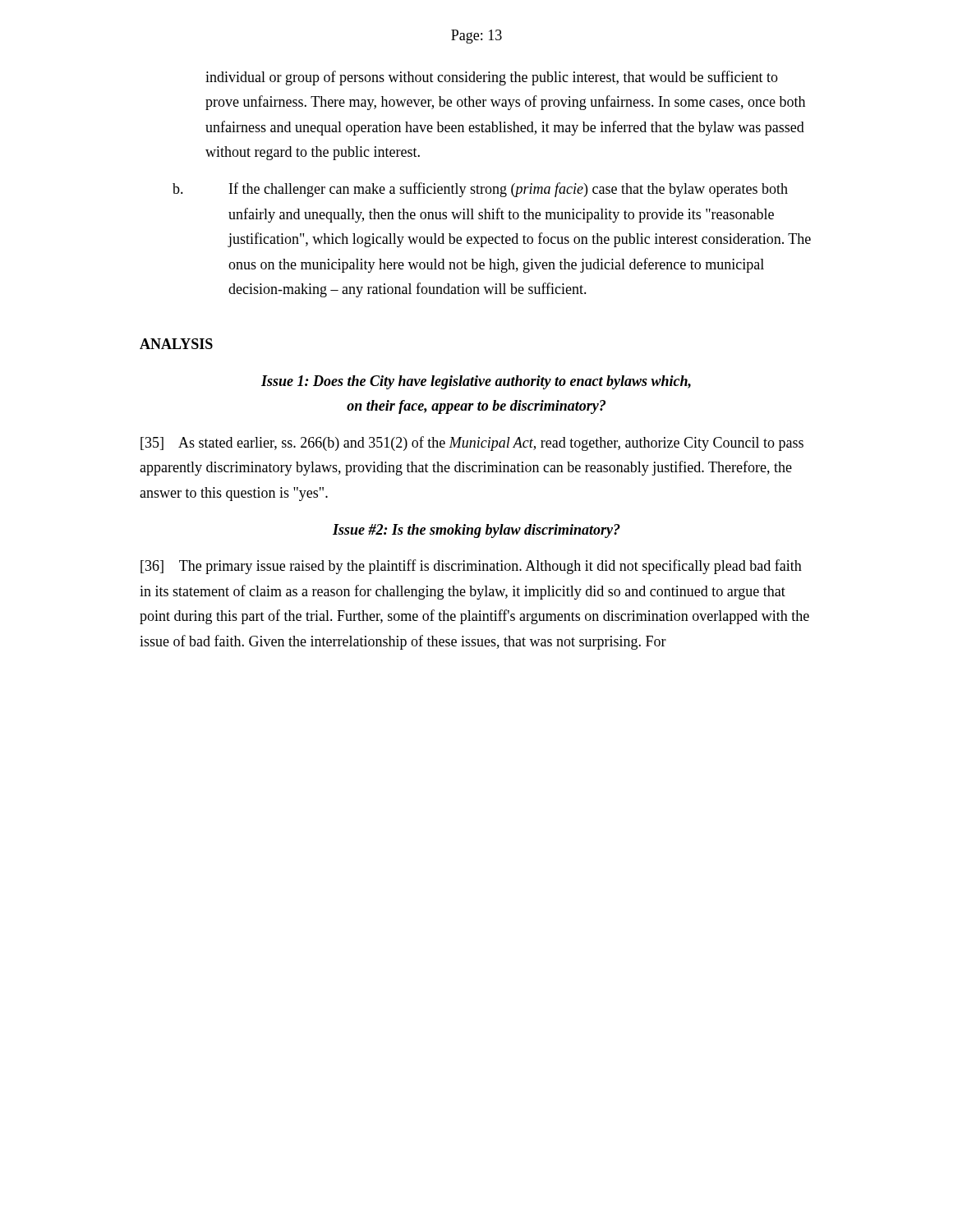The height and width of the screenshot is (1232, 953).
Task: Click on the text starting "[36] The primary issue"
Action: click(x=476, y=604)
